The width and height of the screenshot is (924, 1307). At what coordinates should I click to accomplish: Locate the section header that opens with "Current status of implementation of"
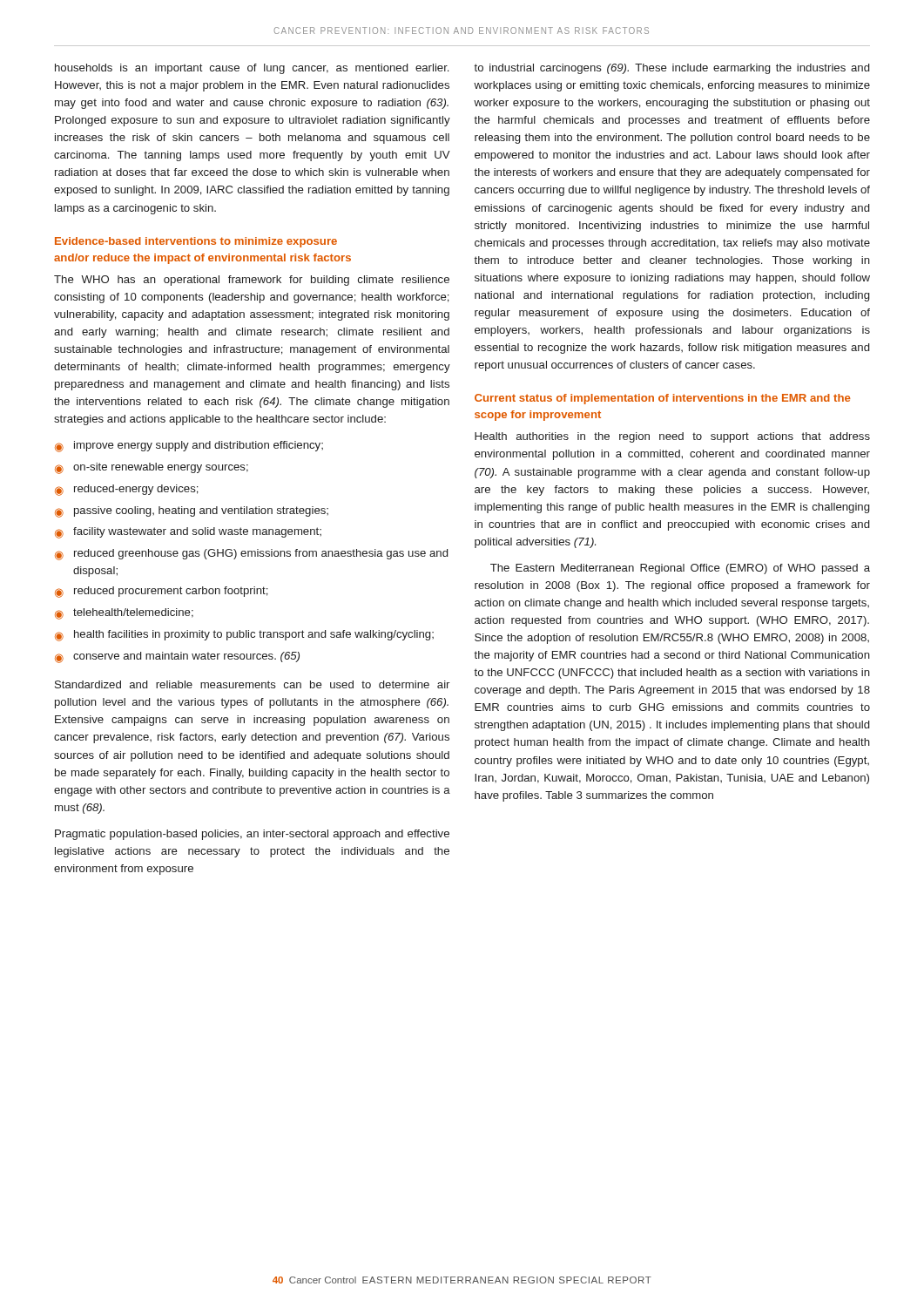662,406
